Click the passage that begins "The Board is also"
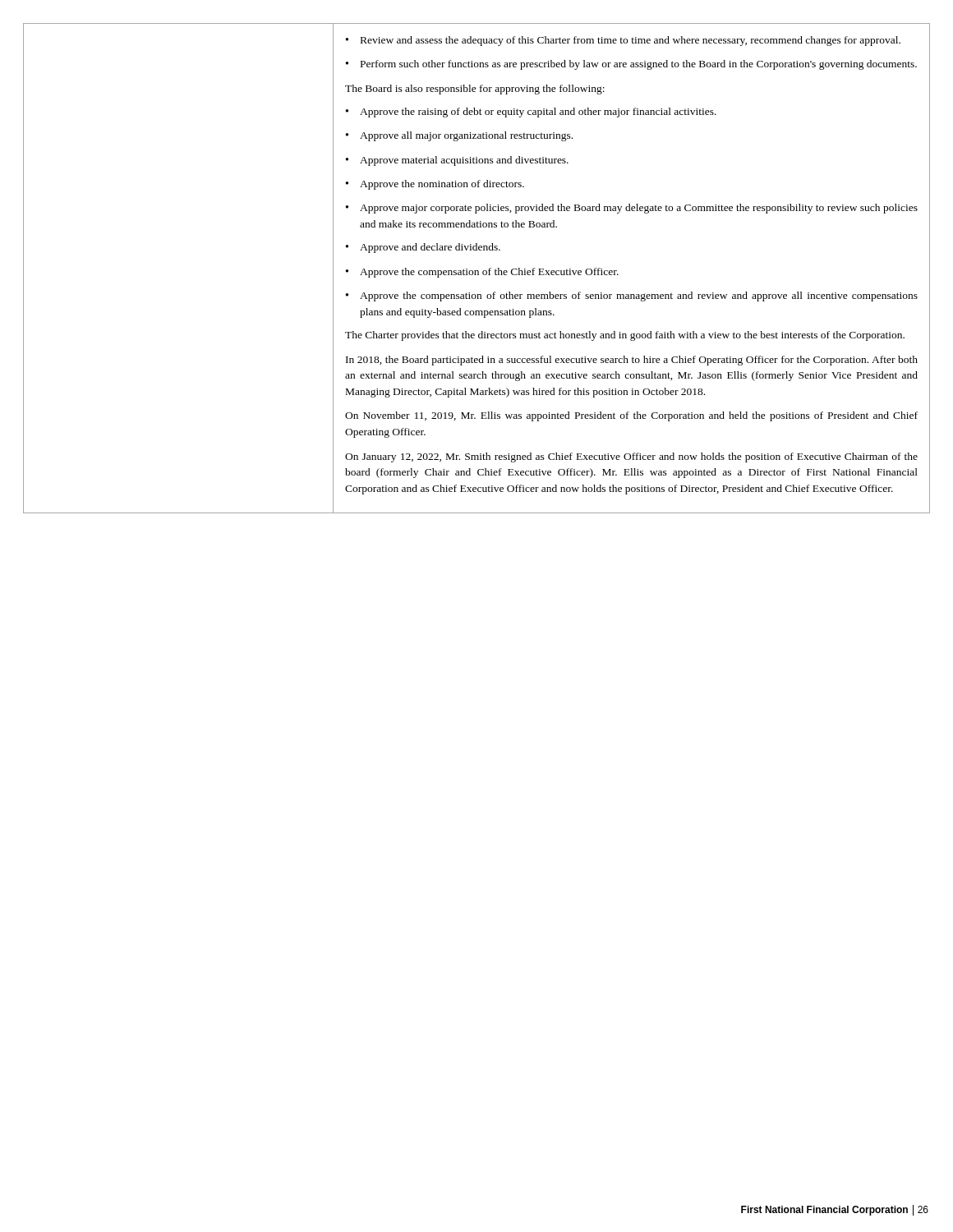The image size is (953, 1232). tap(475, 90)
